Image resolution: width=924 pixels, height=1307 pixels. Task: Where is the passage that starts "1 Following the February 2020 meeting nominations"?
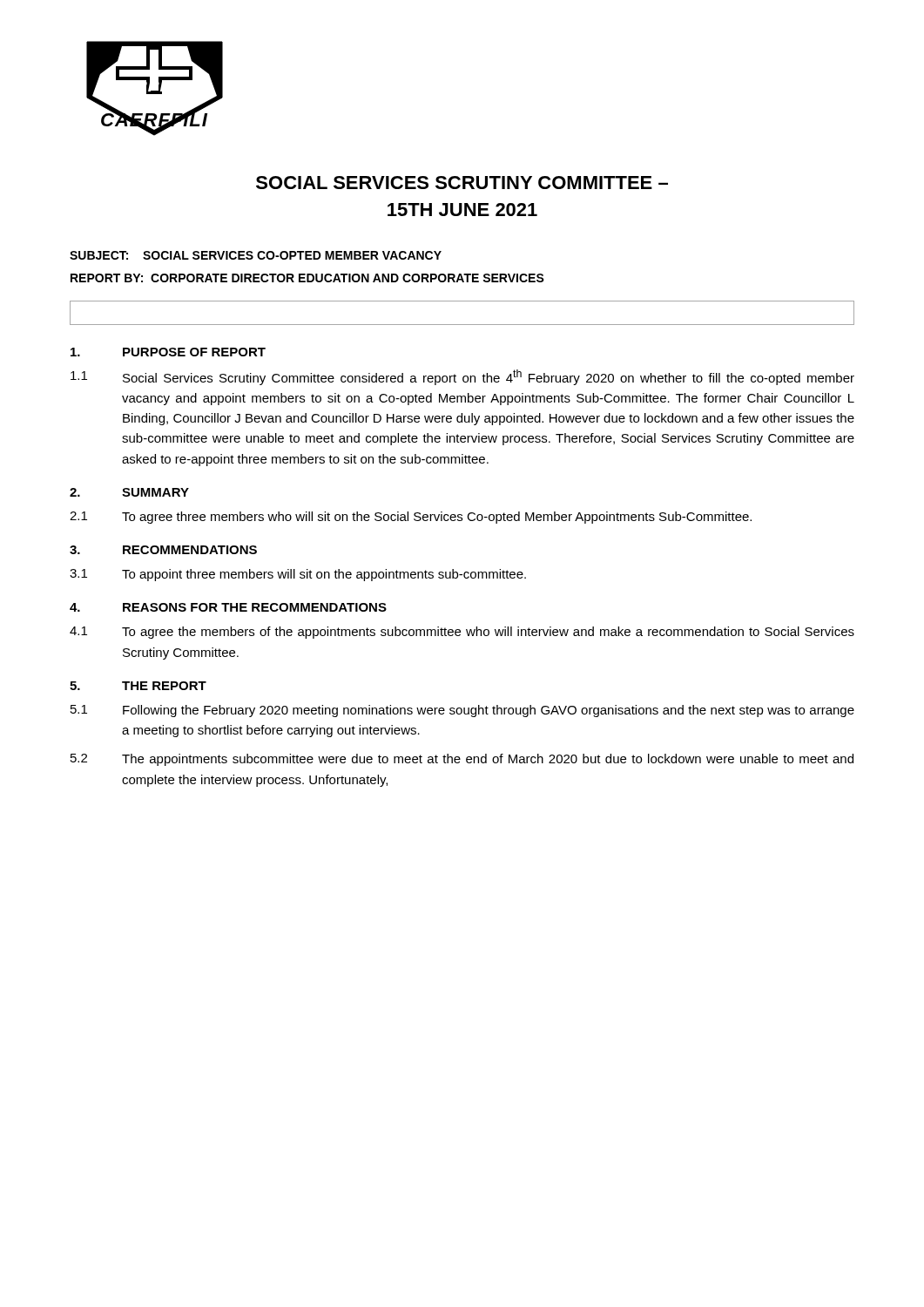click(x=462, y=720)
